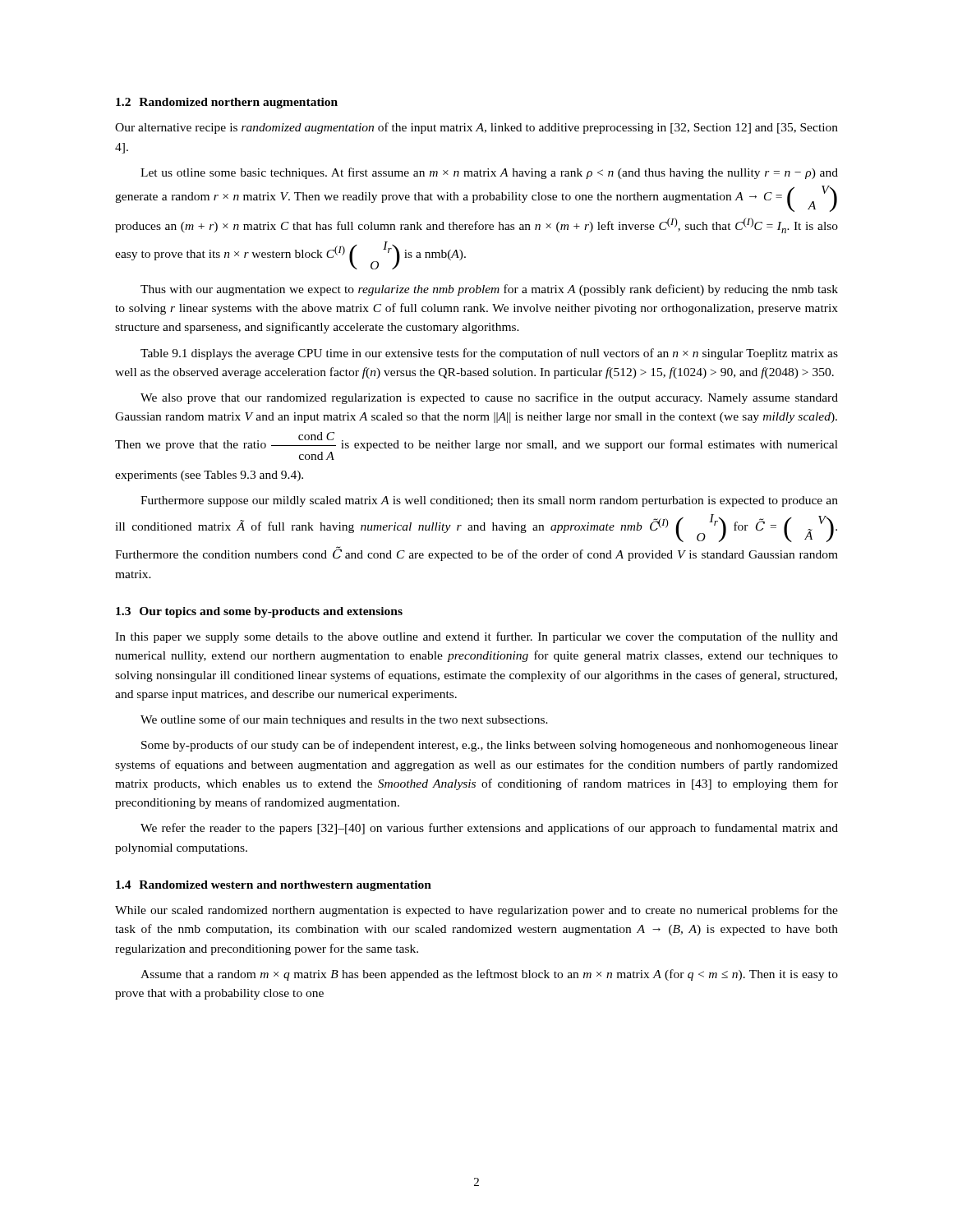Where is the section header that starts "1.3 Our topics and some by-products"?
The height and width of the screenshot is (1232, 953).
click(259, 611)
